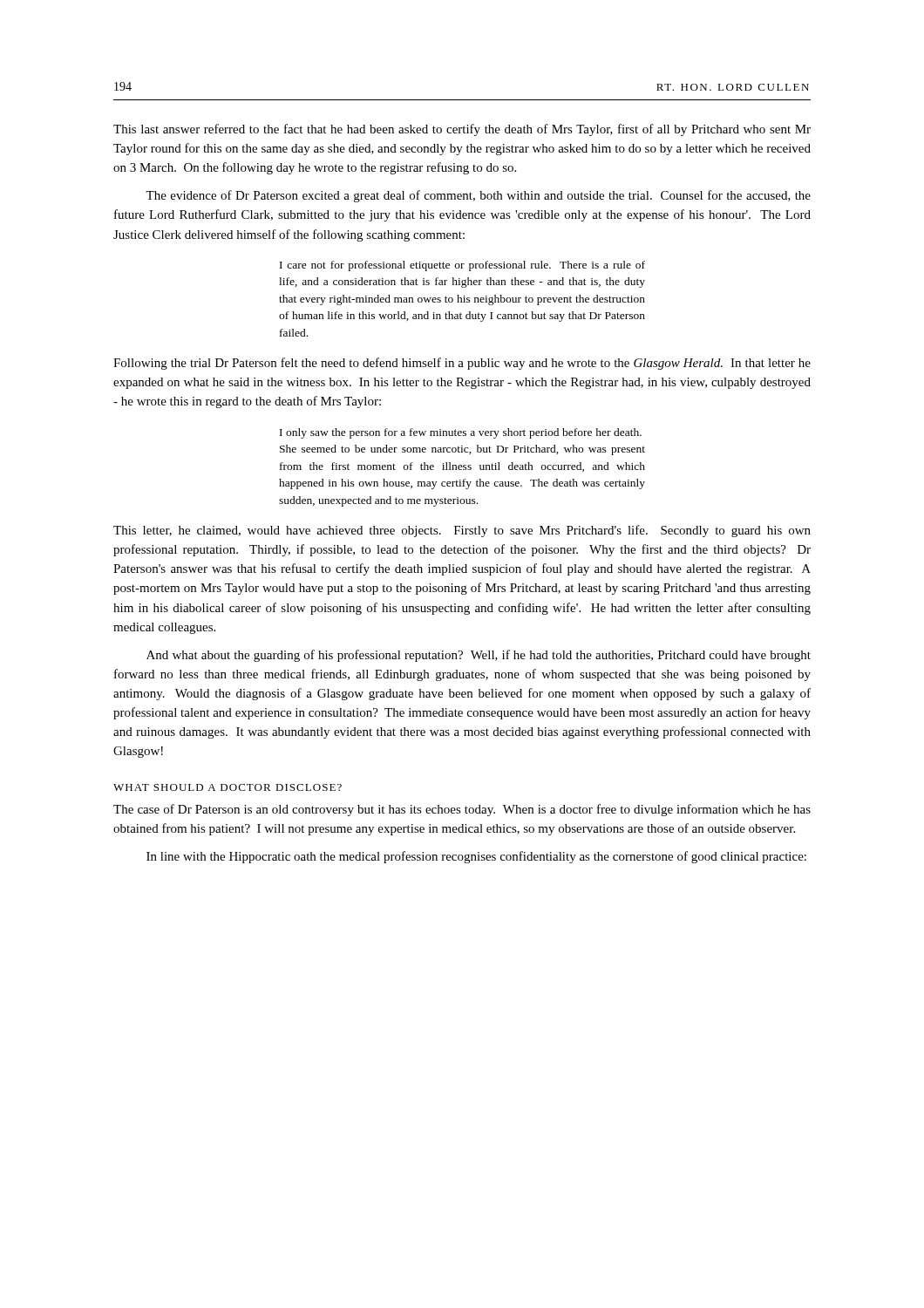Click on the text starting "And what about the guarding"
The width and height of the screenshot is (924, 1308).
(x=462, y=703)
